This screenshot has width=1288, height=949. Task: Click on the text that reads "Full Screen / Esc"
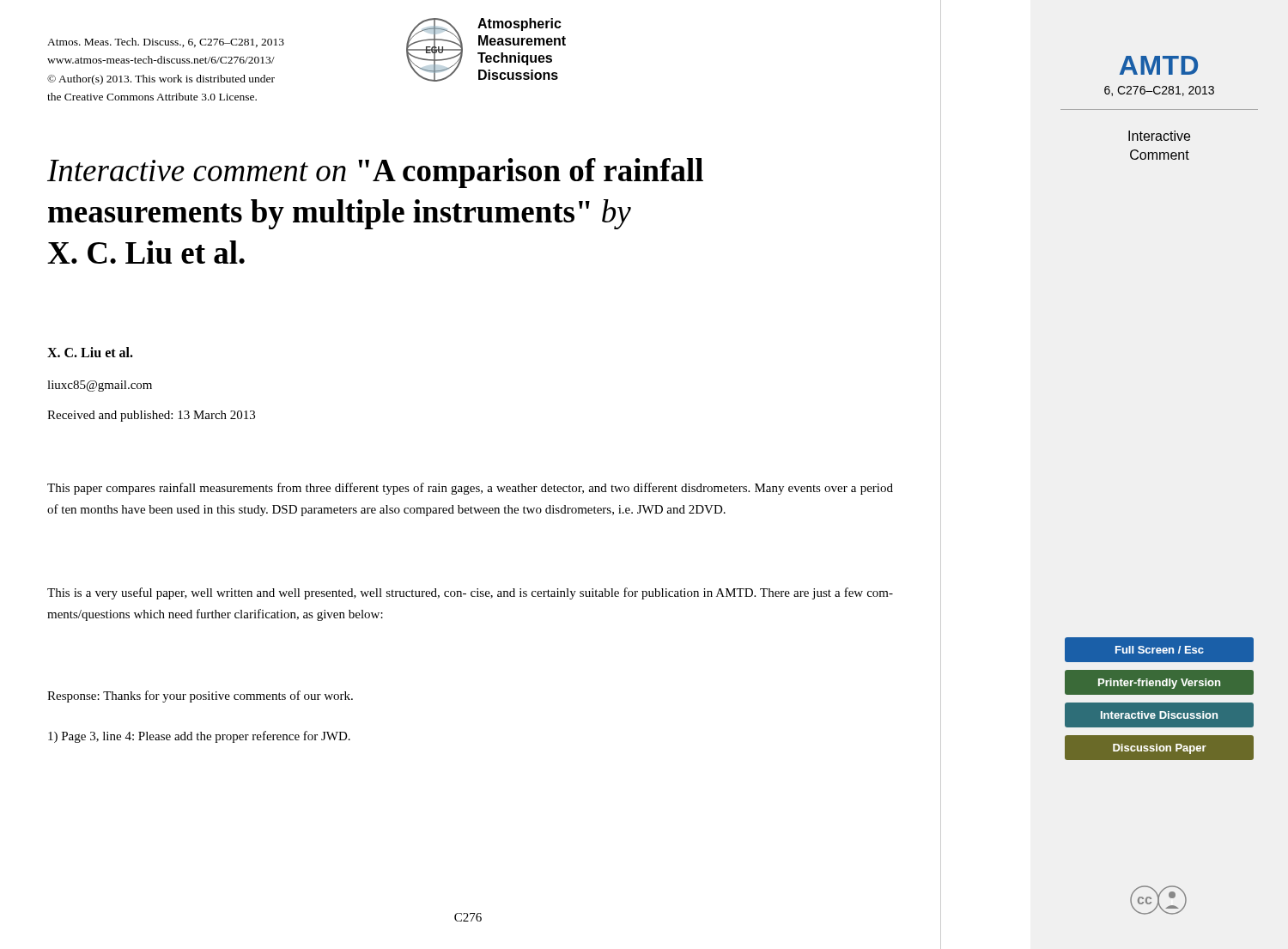(1159, 650)
